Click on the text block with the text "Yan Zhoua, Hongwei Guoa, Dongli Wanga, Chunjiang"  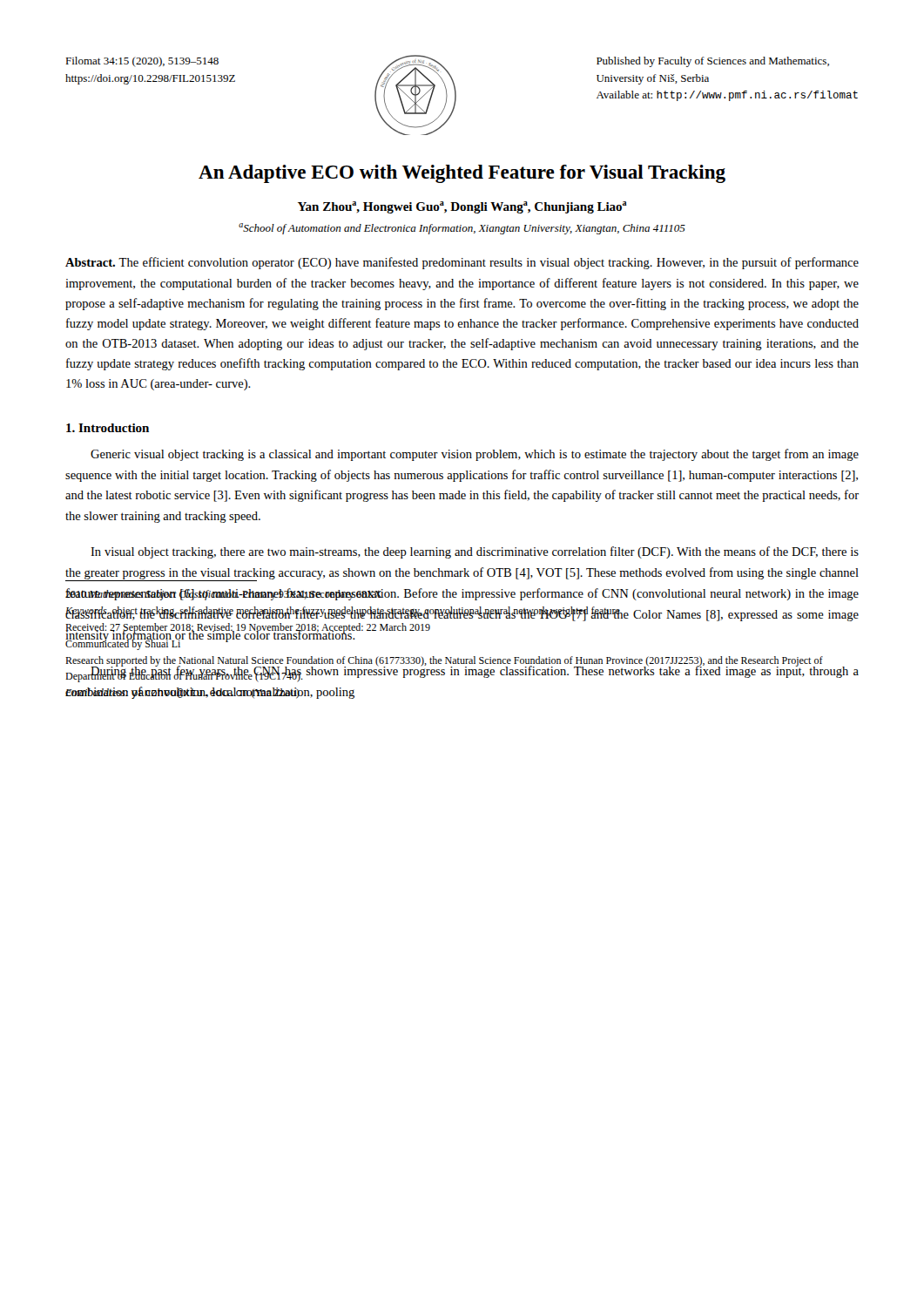click(462, 206)
